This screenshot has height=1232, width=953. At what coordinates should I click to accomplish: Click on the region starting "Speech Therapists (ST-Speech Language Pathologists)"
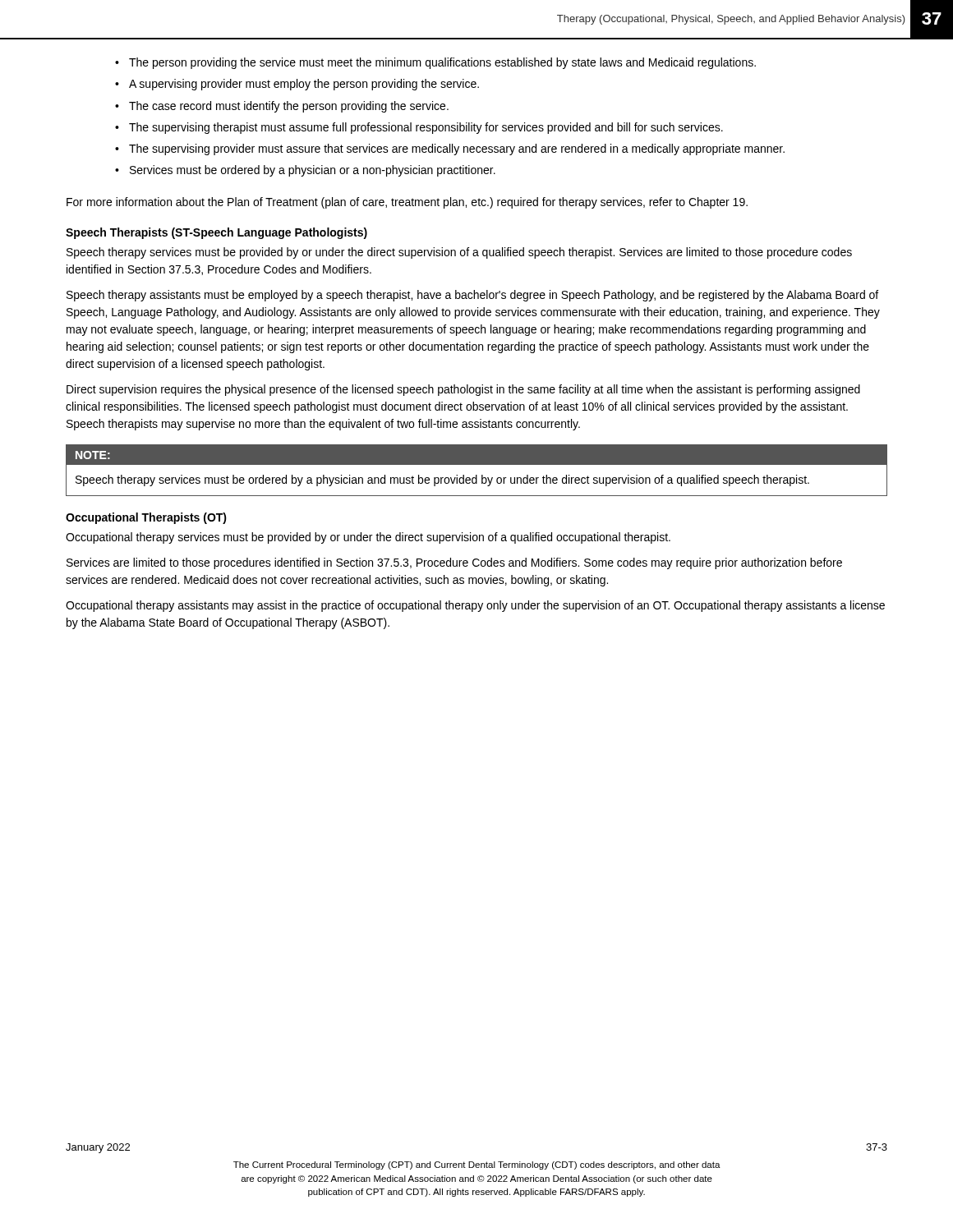(x=216, y=233)
